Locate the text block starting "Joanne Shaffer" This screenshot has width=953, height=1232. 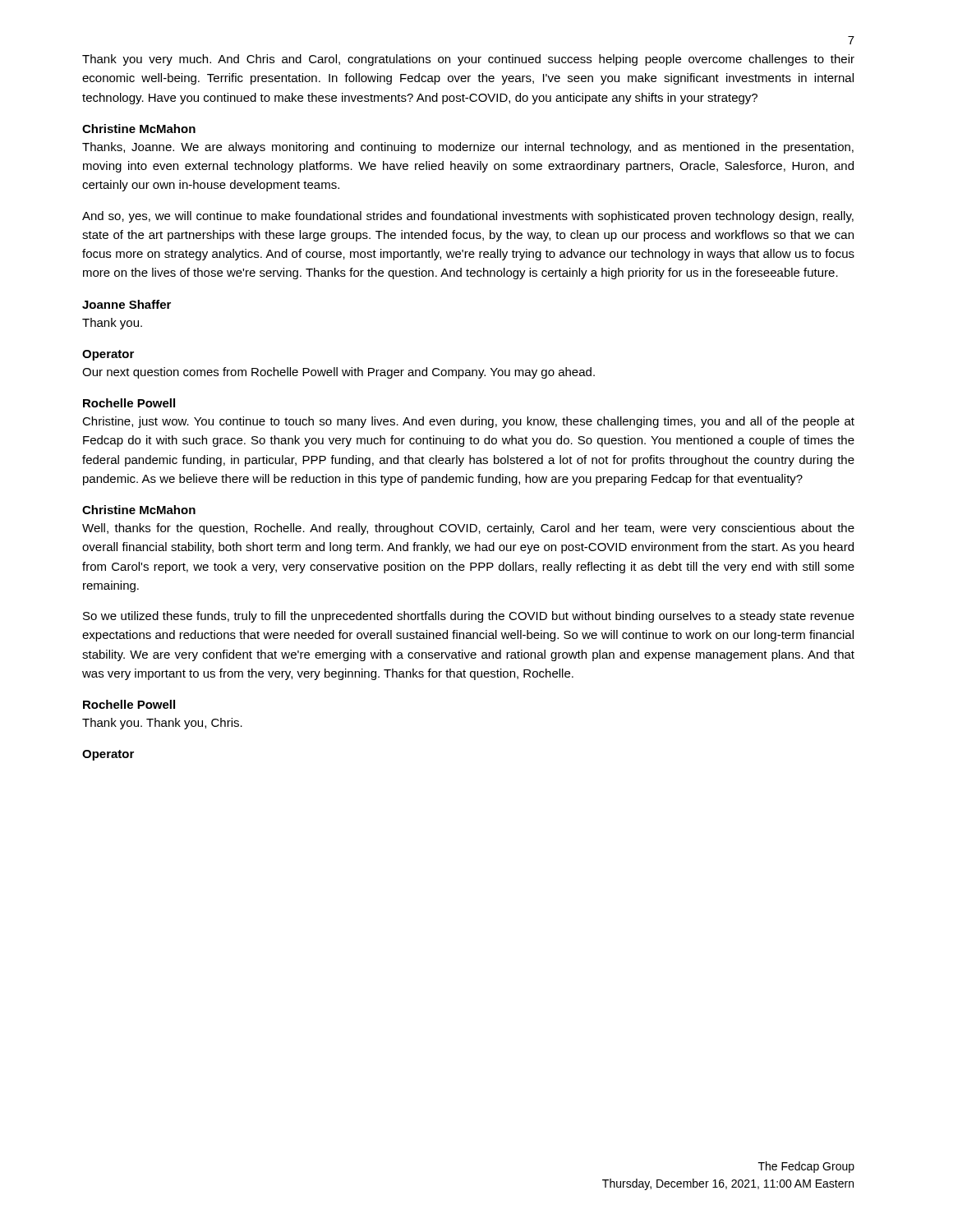tap(127, 304)
